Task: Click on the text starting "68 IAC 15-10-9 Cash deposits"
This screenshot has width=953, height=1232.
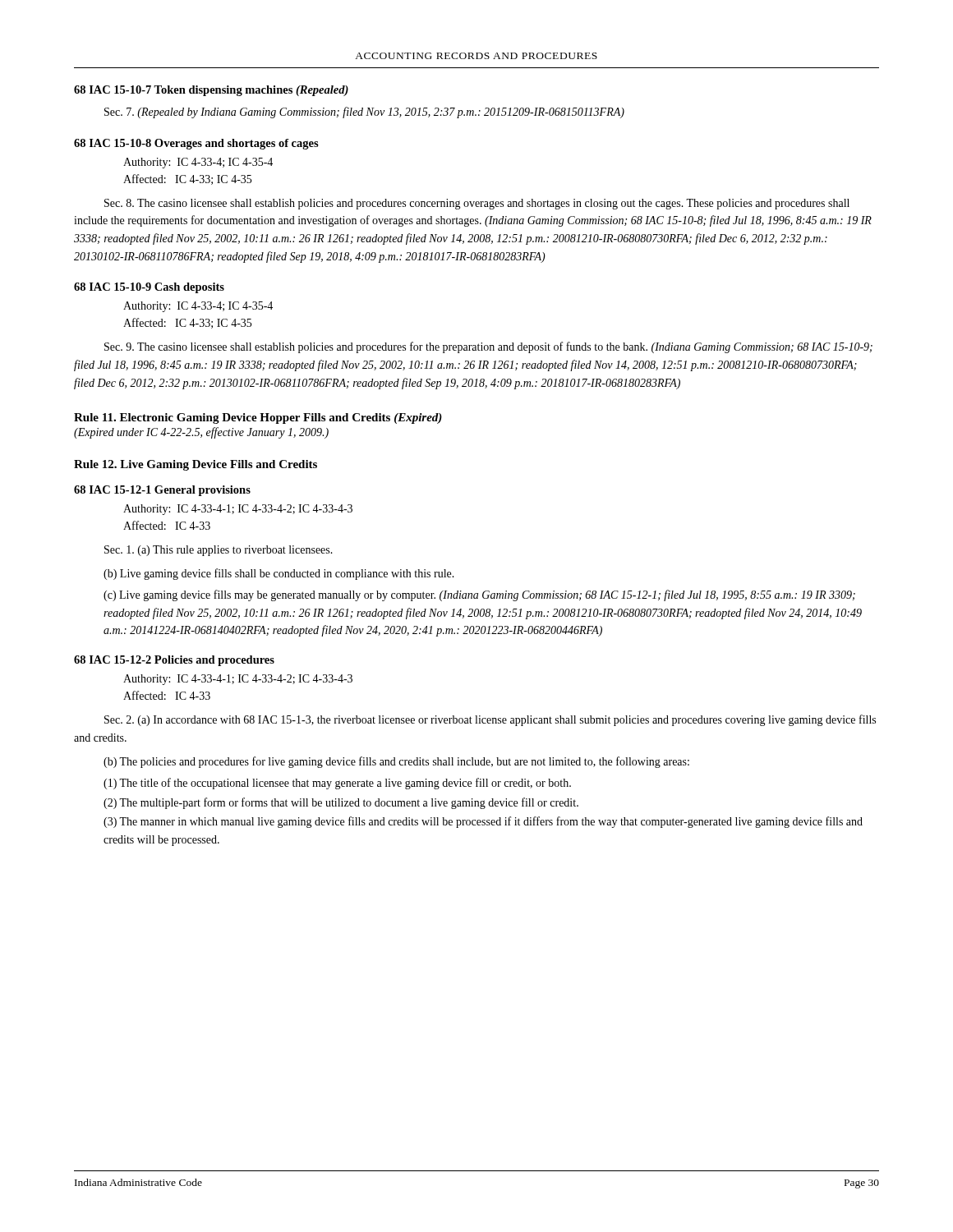Action: [149, 288]
